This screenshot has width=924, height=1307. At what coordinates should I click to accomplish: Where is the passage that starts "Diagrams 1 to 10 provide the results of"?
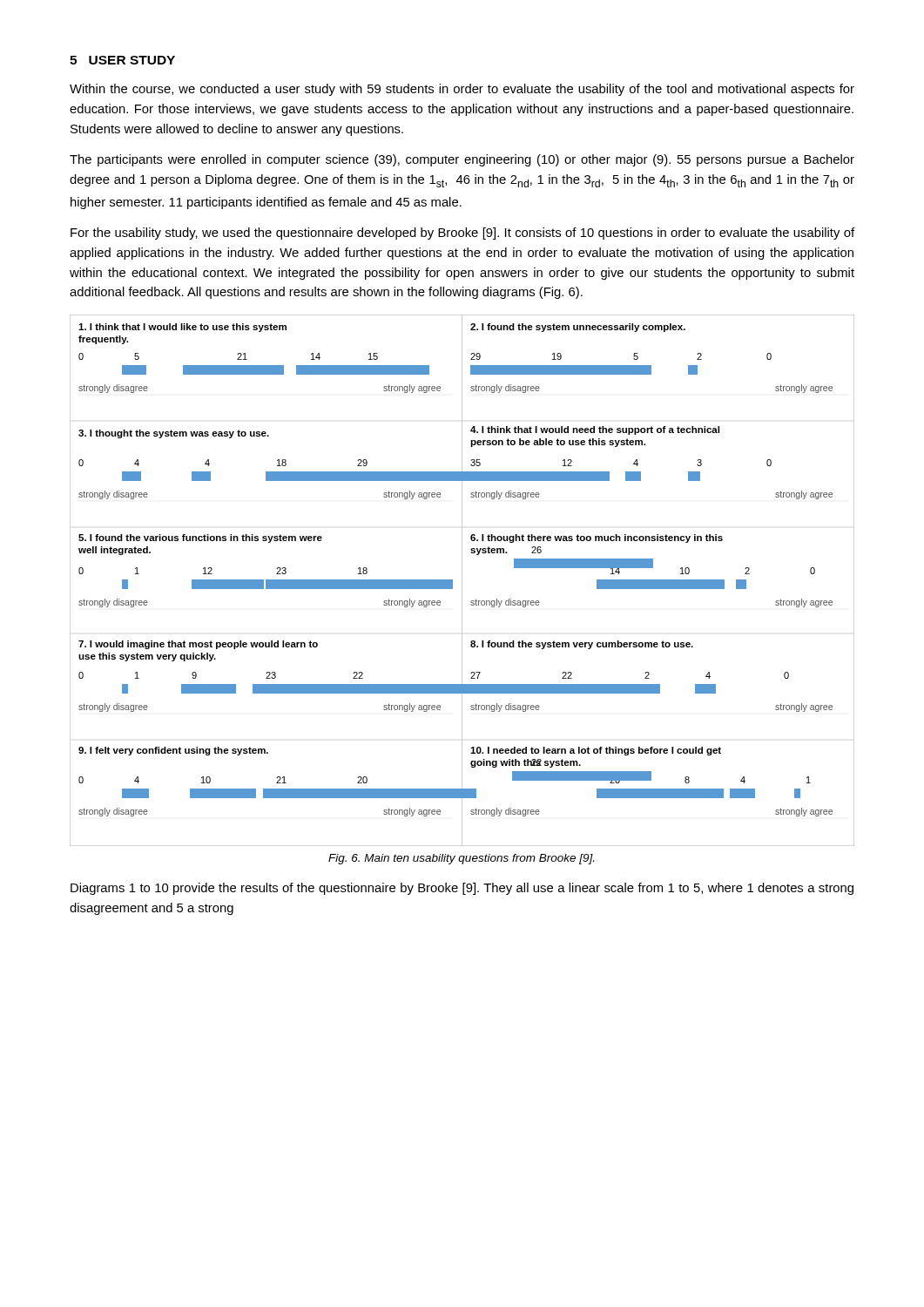pyautogui.click(x=462, y=898)
